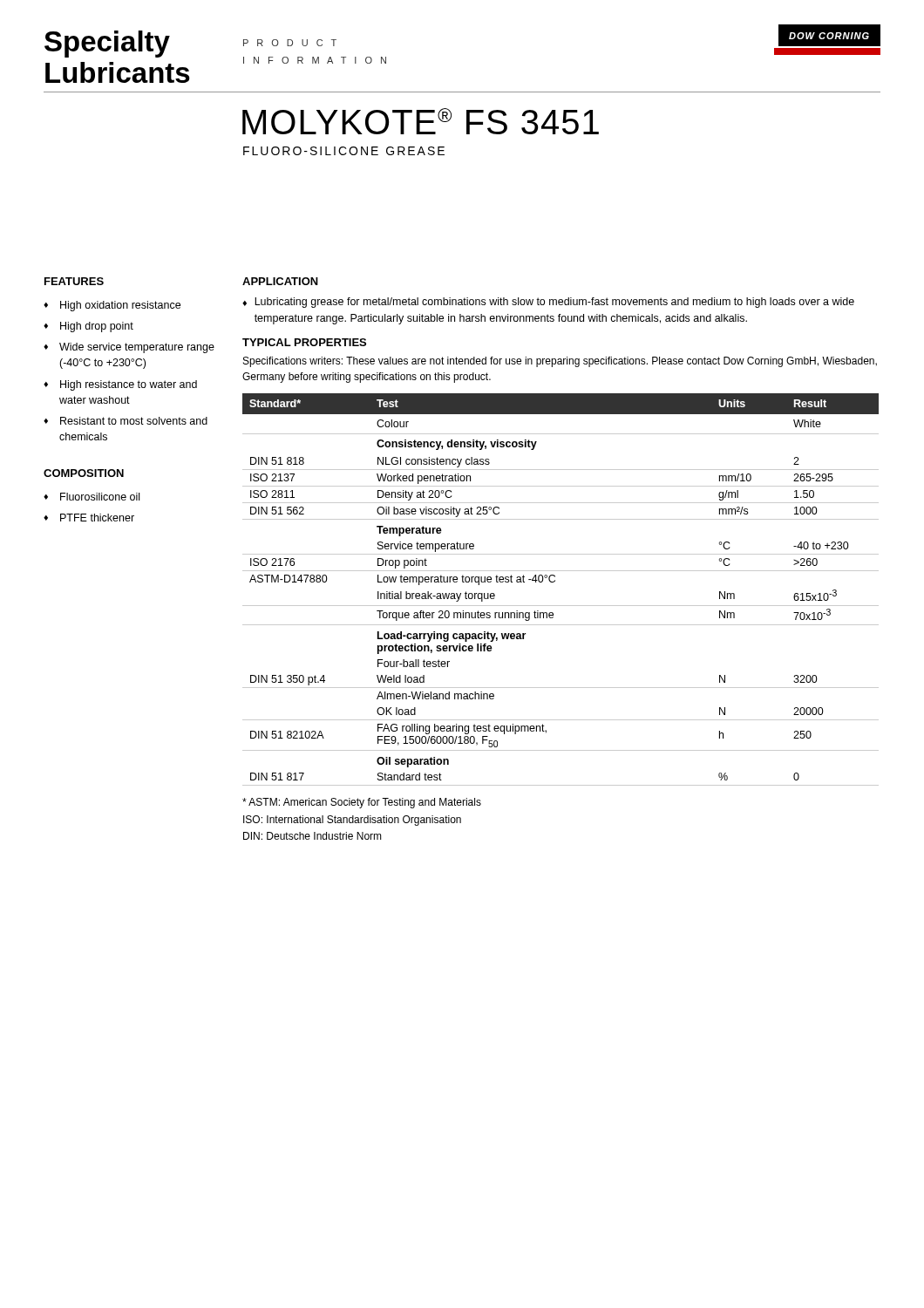Select the title
The width and height of the screenshot is (924, 1308).
point(421,122)
